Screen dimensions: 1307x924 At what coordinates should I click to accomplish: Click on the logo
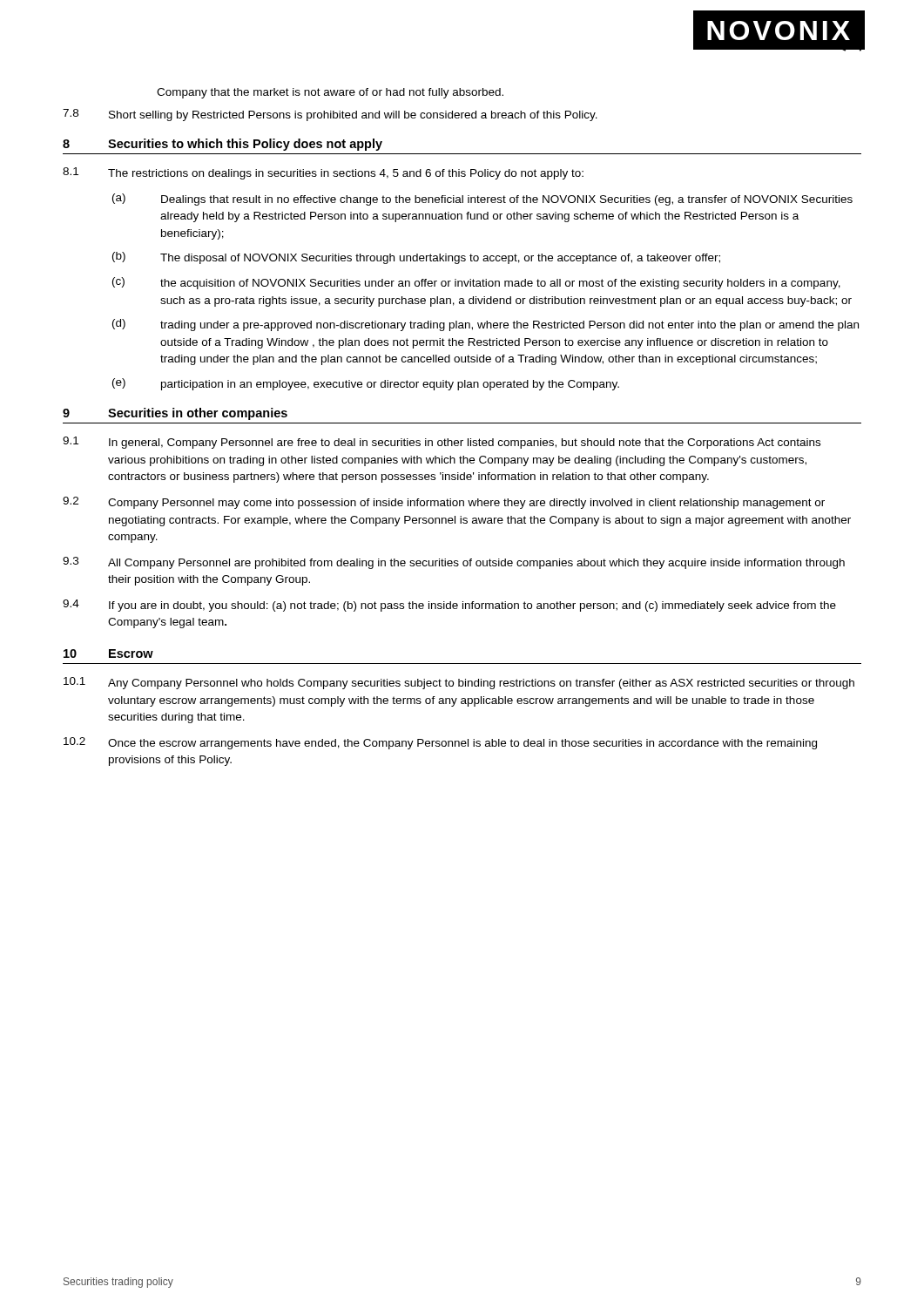[781, 36]
